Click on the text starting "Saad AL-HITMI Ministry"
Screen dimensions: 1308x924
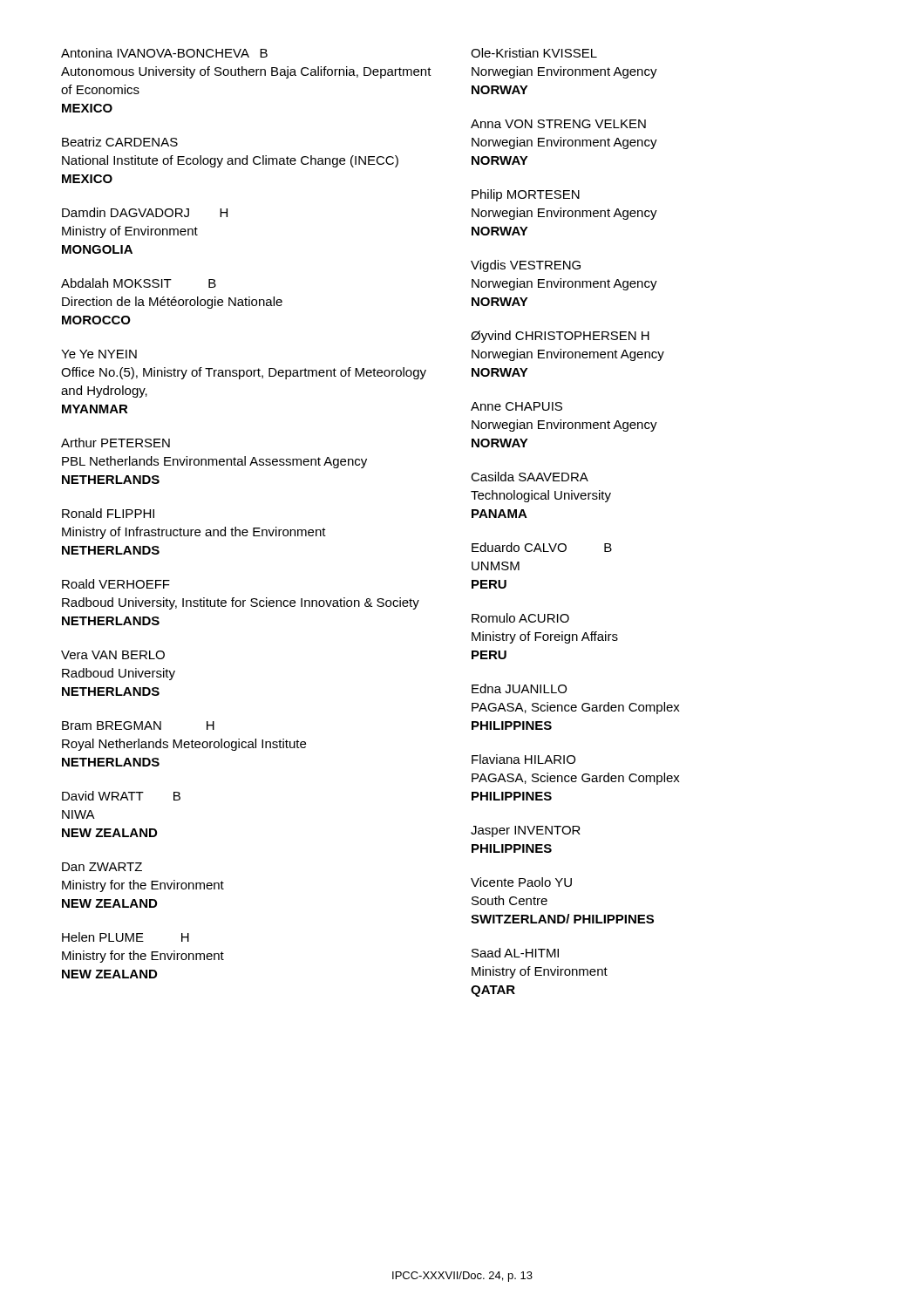click(x=515, y=953)
